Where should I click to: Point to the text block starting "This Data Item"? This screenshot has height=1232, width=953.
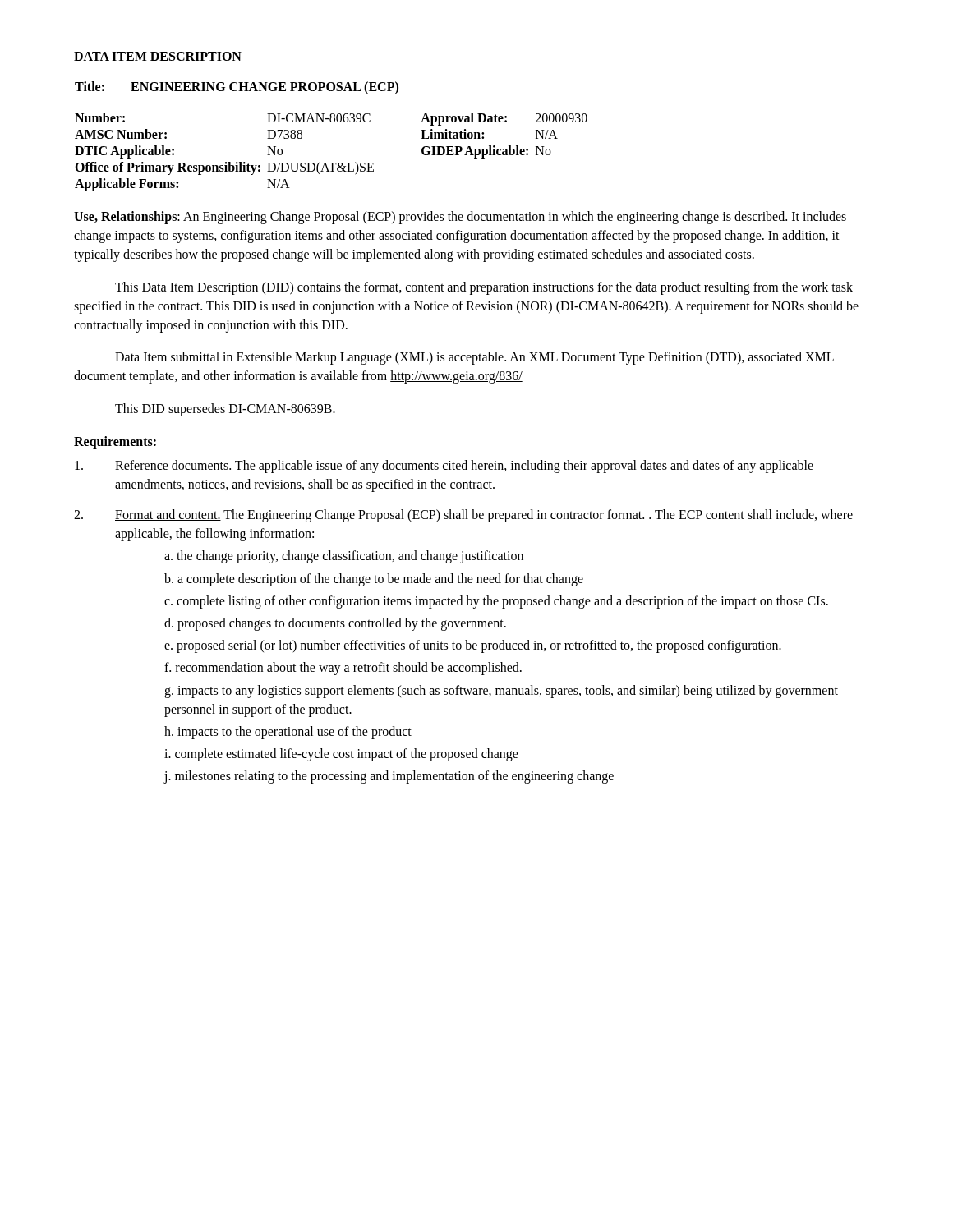[x=466, y=306]
